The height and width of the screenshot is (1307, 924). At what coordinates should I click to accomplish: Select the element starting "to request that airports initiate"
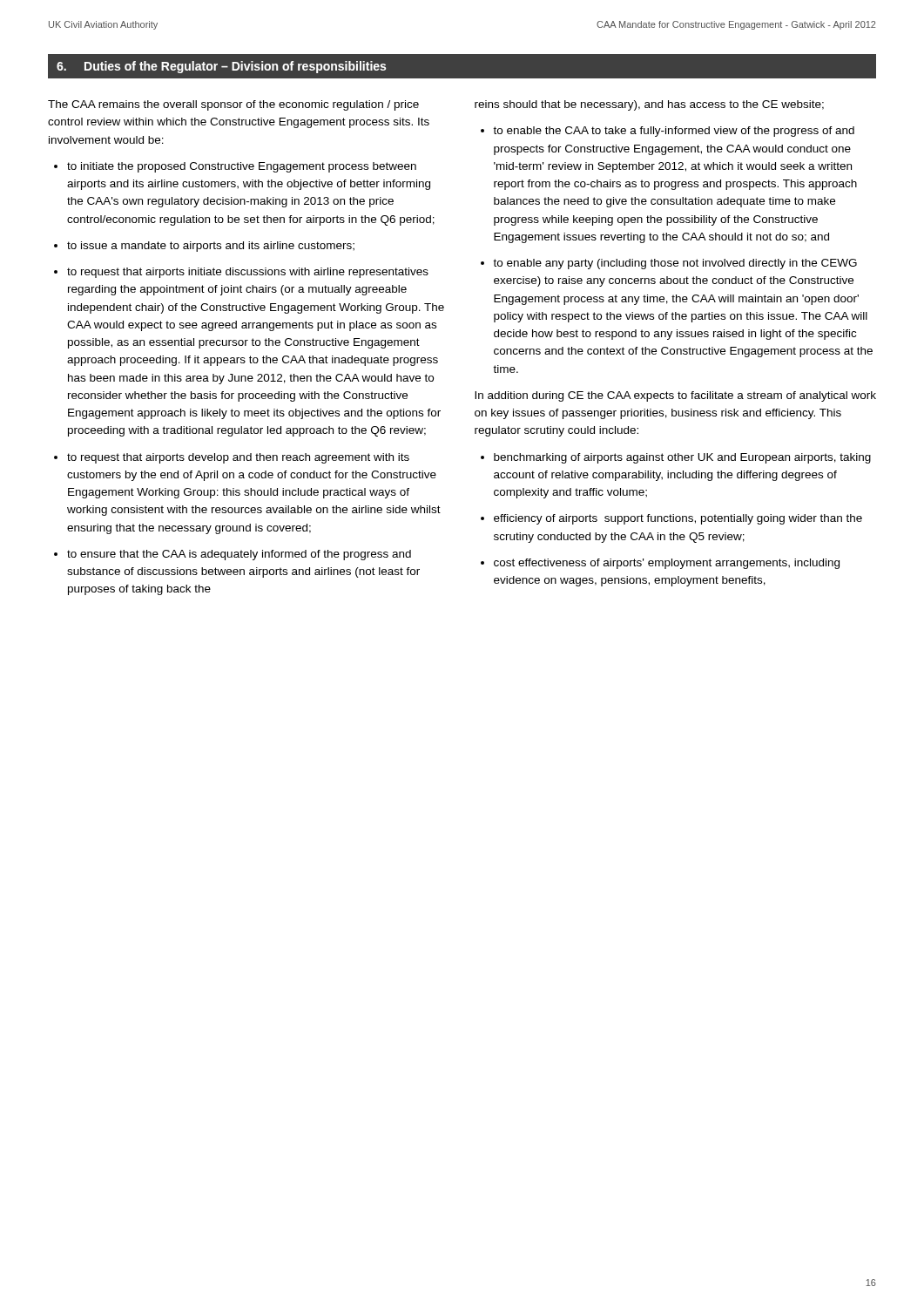coord(256,351)
